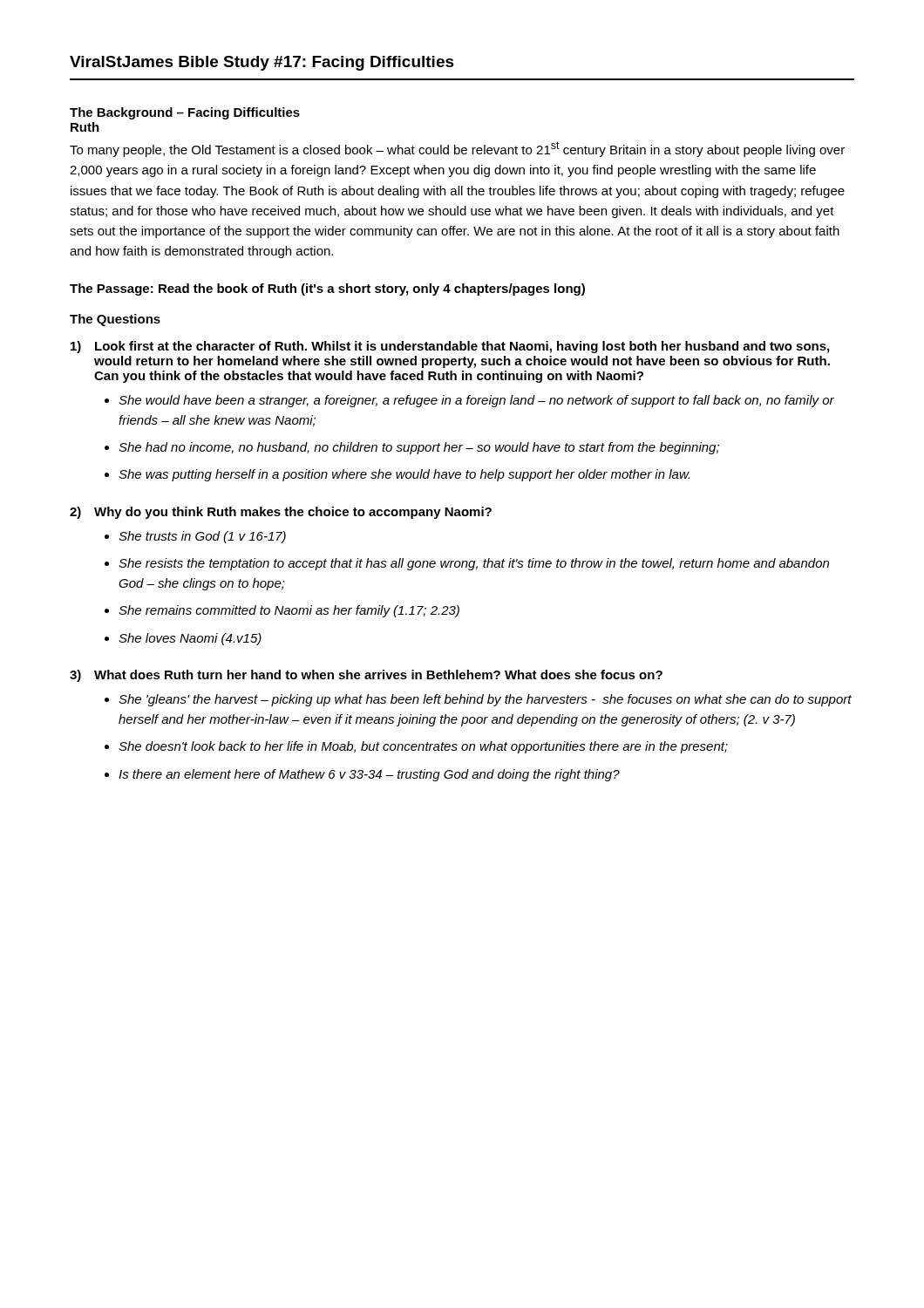Find the text block starting "3) What does Ruth turn her hand"
Viewport: 924px width, 1308px height.
[x=462, y=725]
